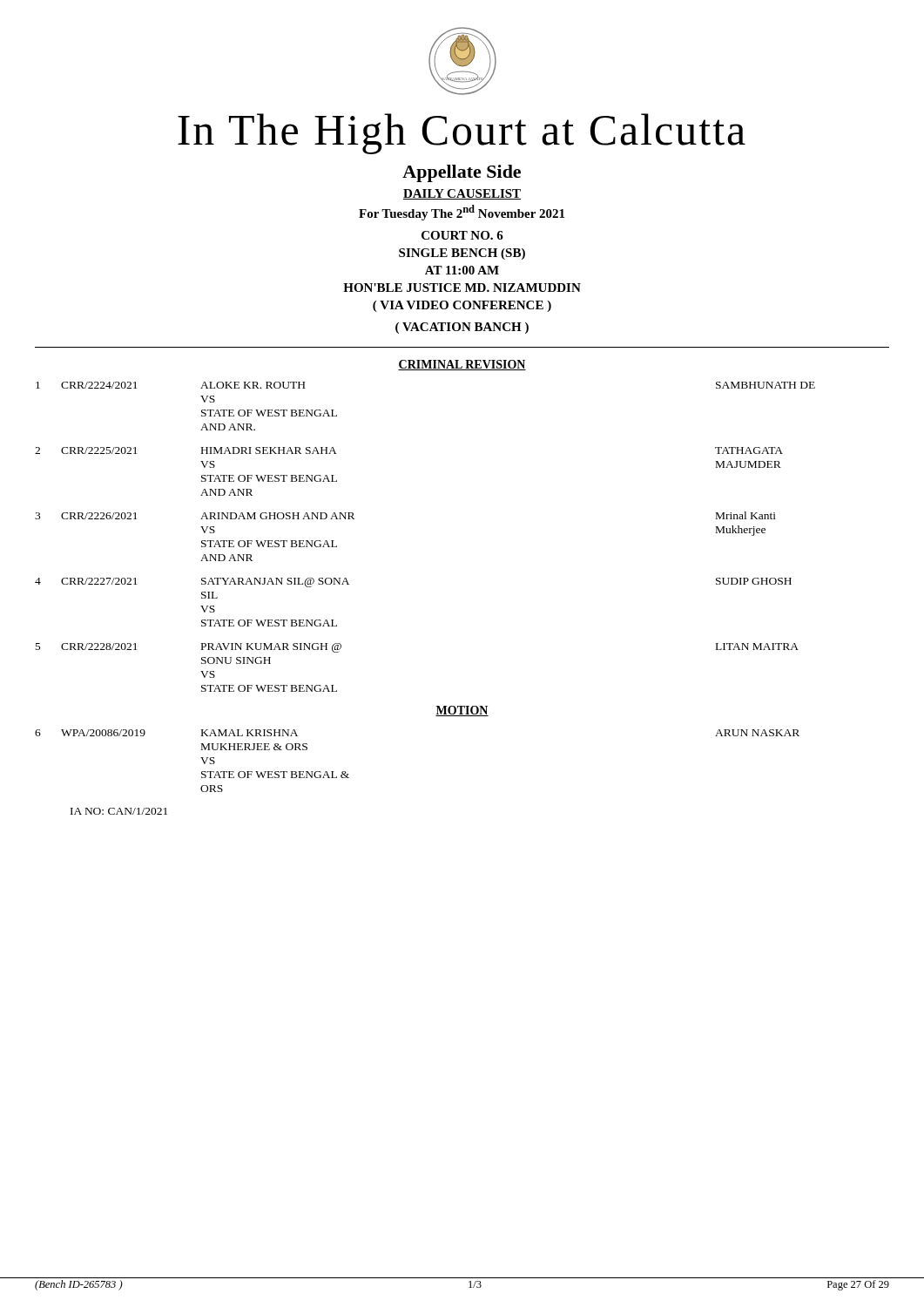Screen dimensions: 1307x924
Task: Click where it says "IA NO: CAN/1/2021"
Action: [119, 811]
